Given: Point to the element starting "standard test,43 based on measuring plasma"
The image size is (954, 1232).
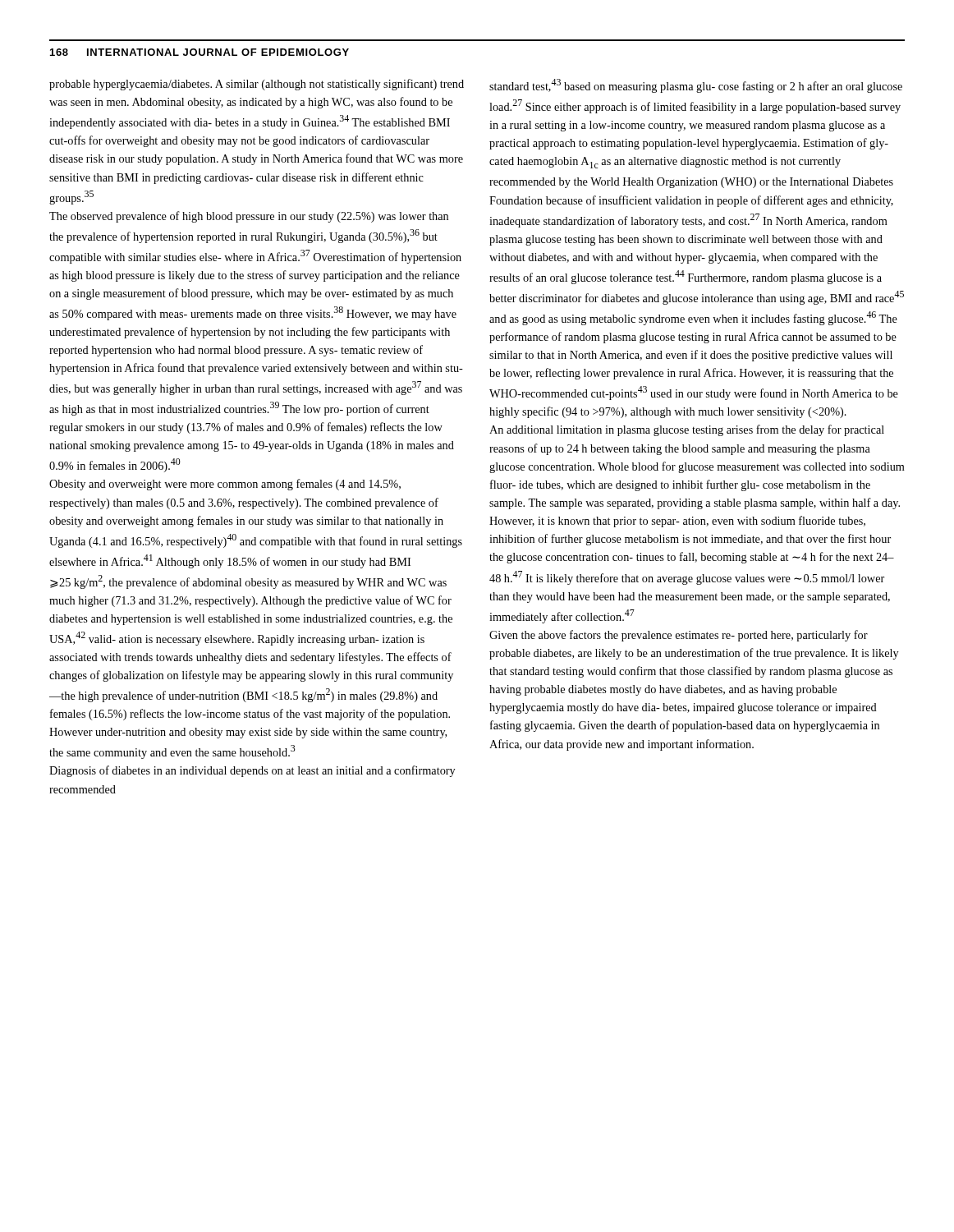Looking at the screenshot, I should click(x=697, y=414).
